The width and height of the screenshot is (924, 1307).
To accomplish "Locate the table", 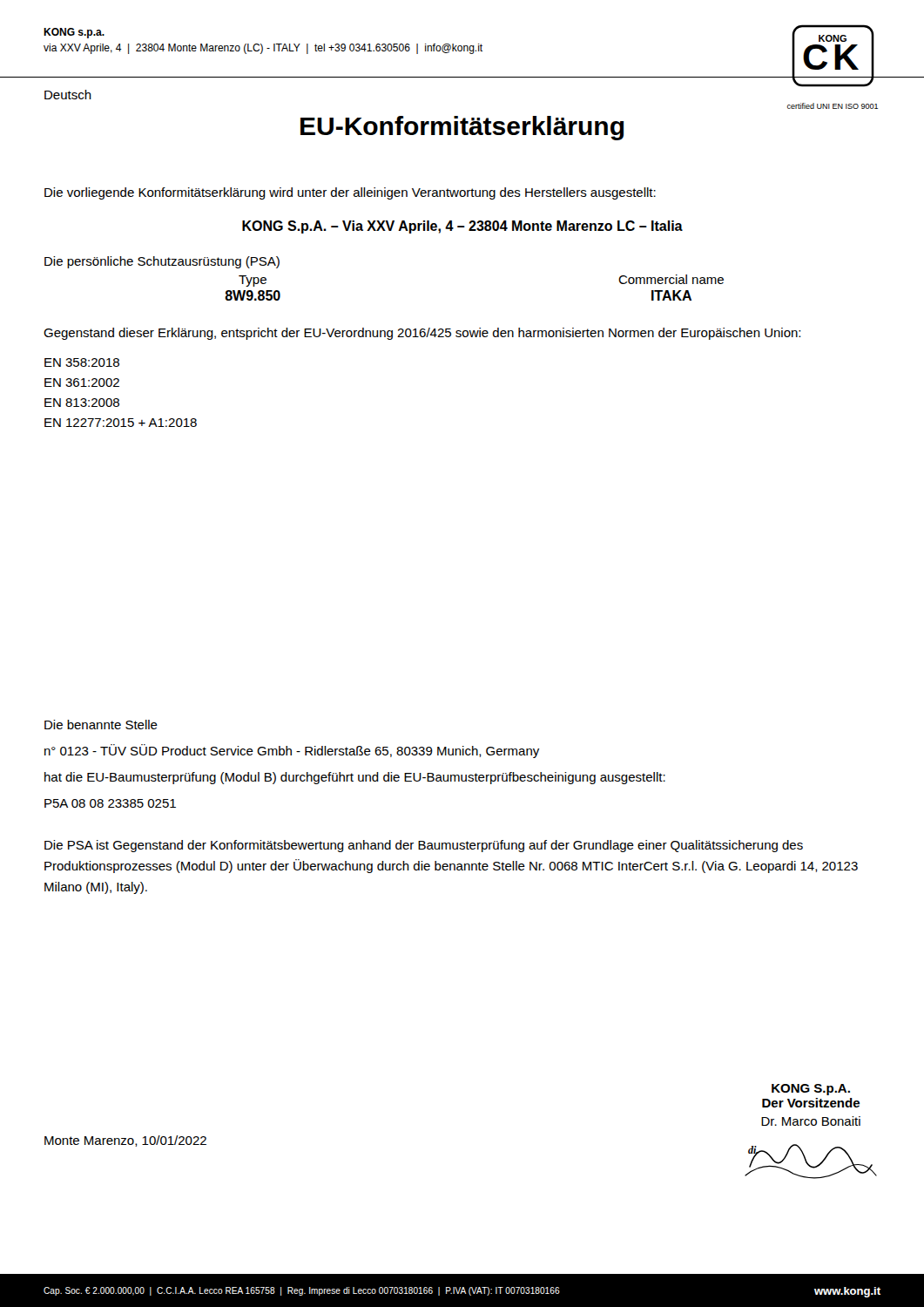I will pos(462,288).
